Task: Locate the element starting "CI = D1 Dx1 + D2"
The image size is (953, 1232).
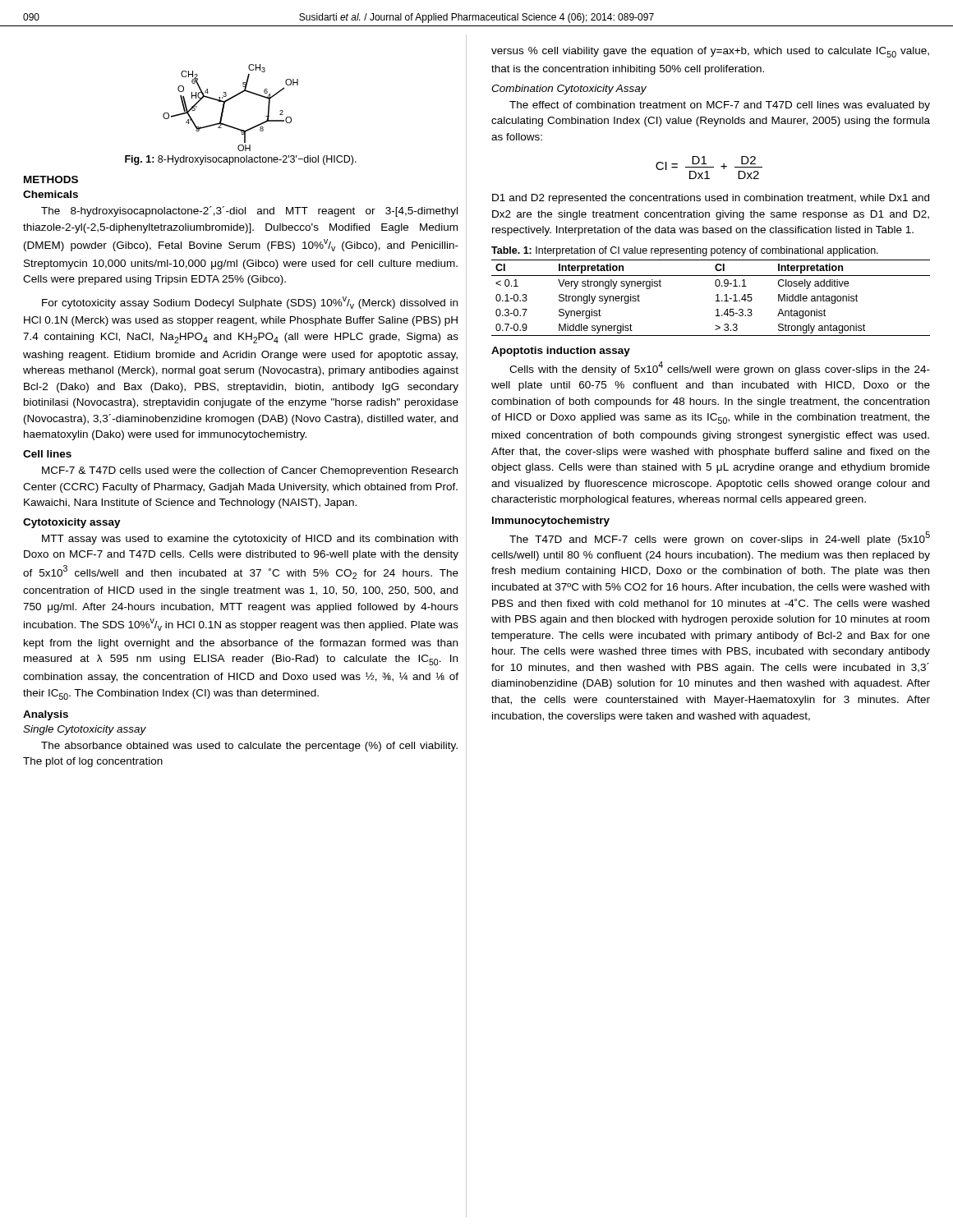Action: click(709, 167)
